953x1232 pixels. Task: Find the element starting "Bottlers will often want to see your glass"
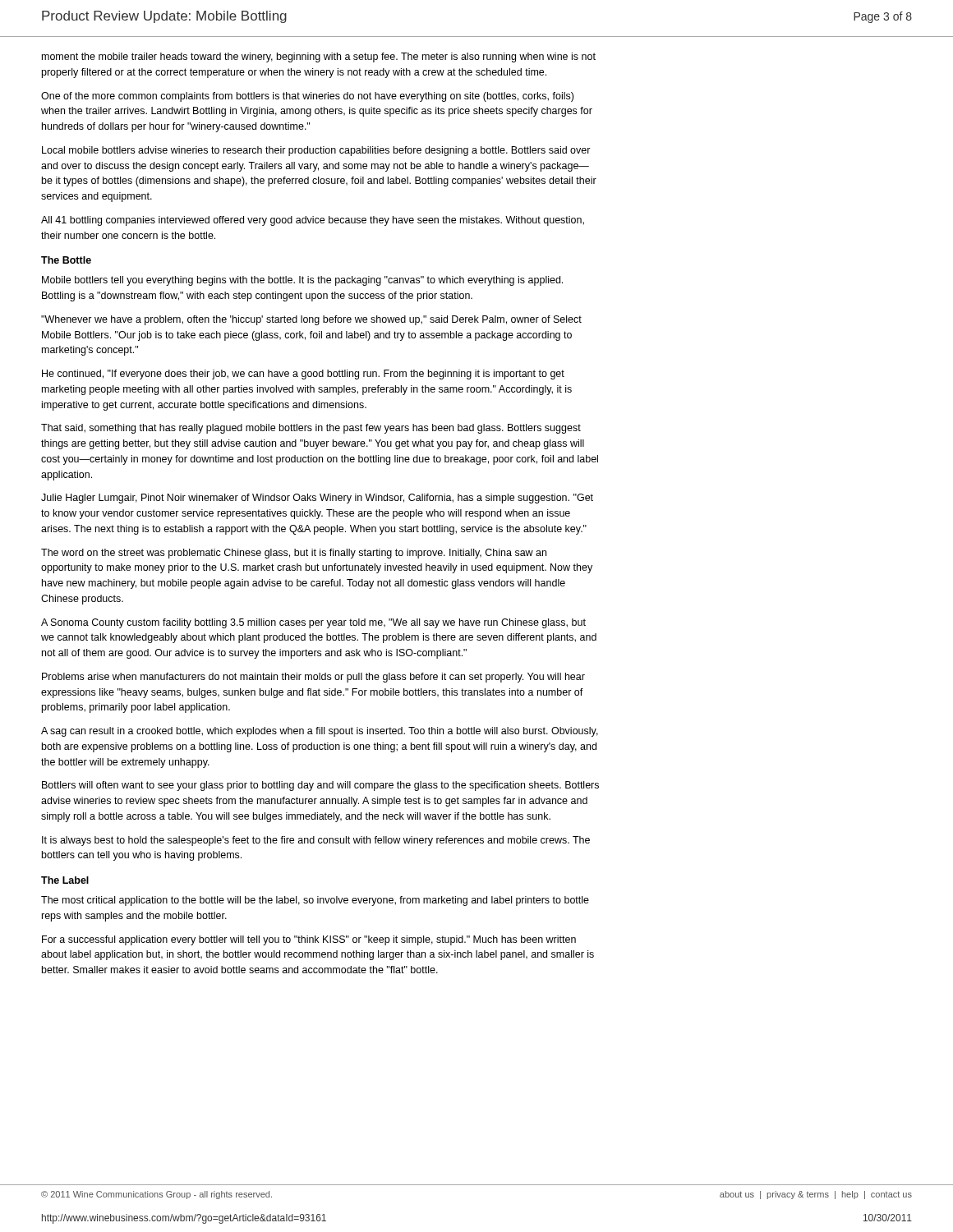click(320, 801)
